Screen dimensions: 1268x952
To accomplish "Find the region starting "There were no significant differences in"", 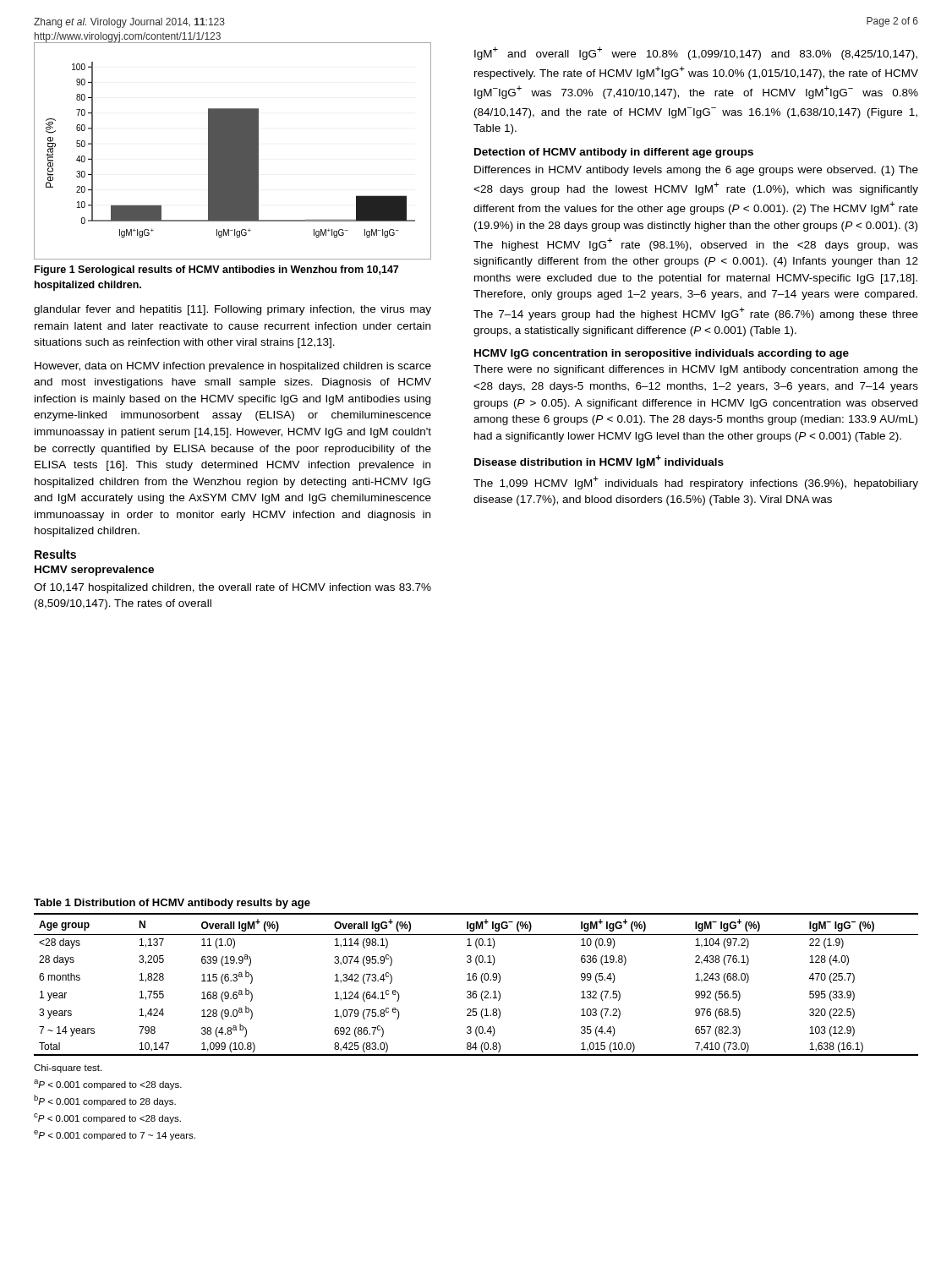I will (696, 402).
